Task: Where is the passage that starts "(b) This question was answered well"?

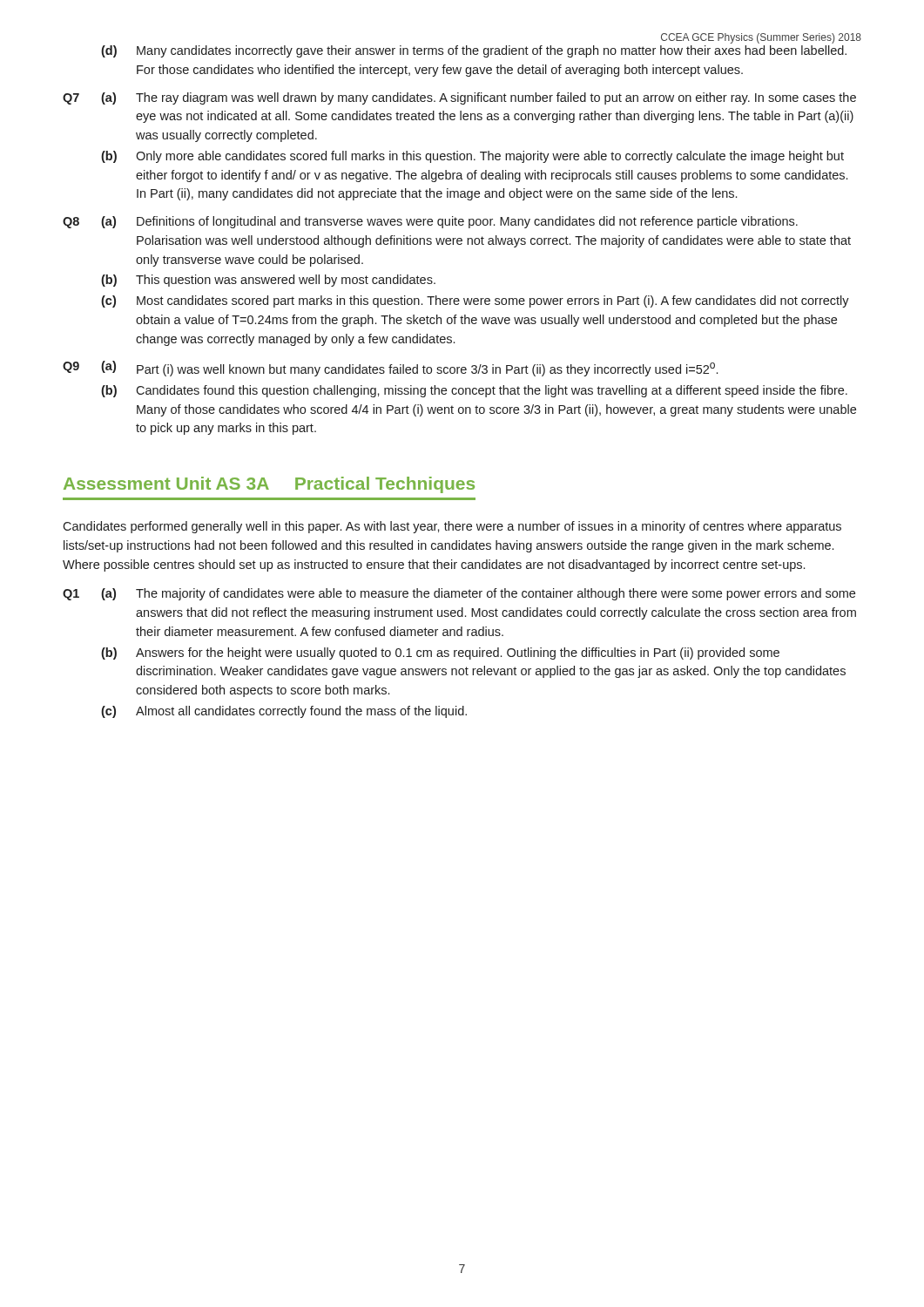Action: pyautogui.click(x=268, y=281)
